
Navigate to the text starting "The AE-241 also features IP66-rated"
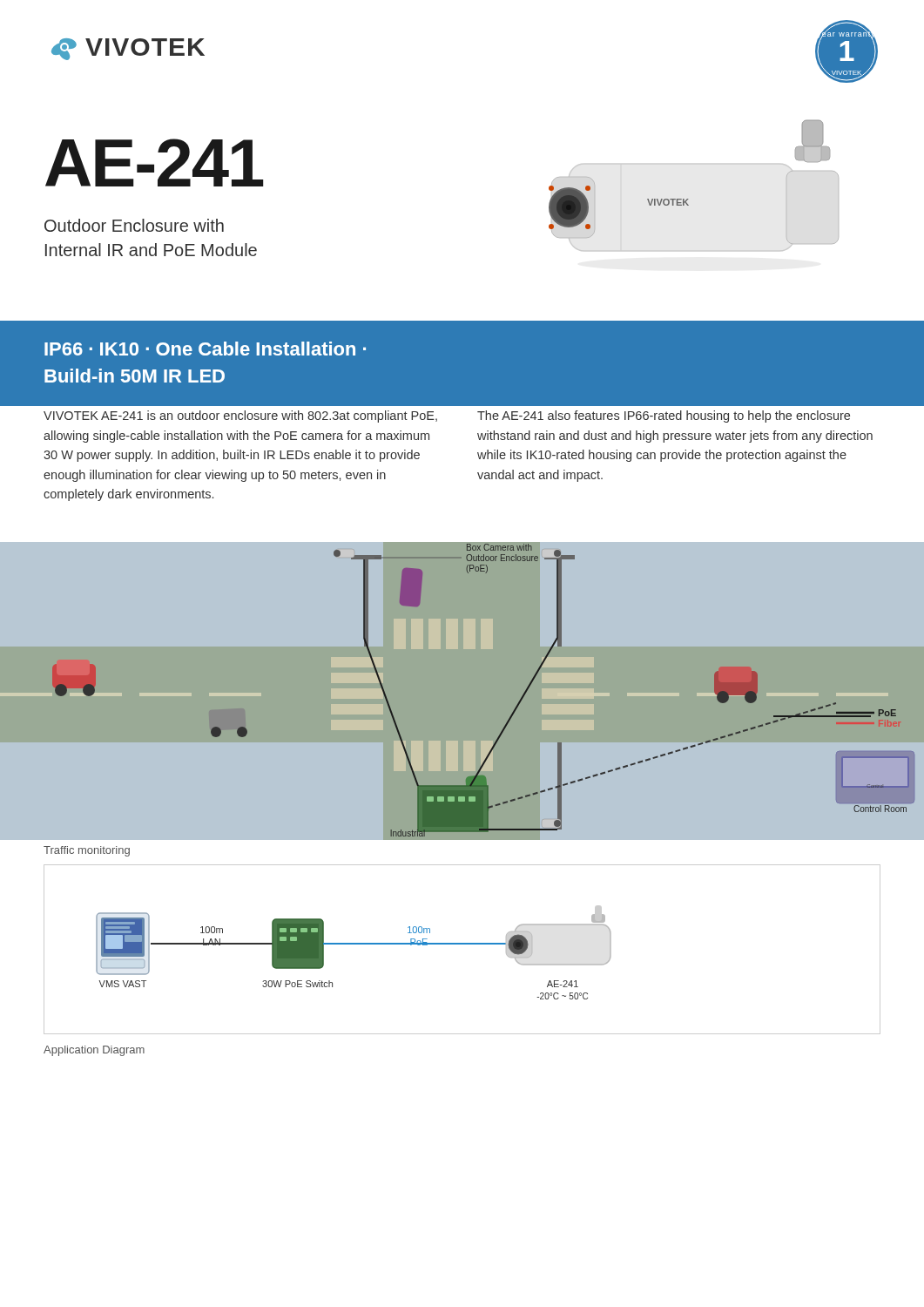(x=675, y=445)
